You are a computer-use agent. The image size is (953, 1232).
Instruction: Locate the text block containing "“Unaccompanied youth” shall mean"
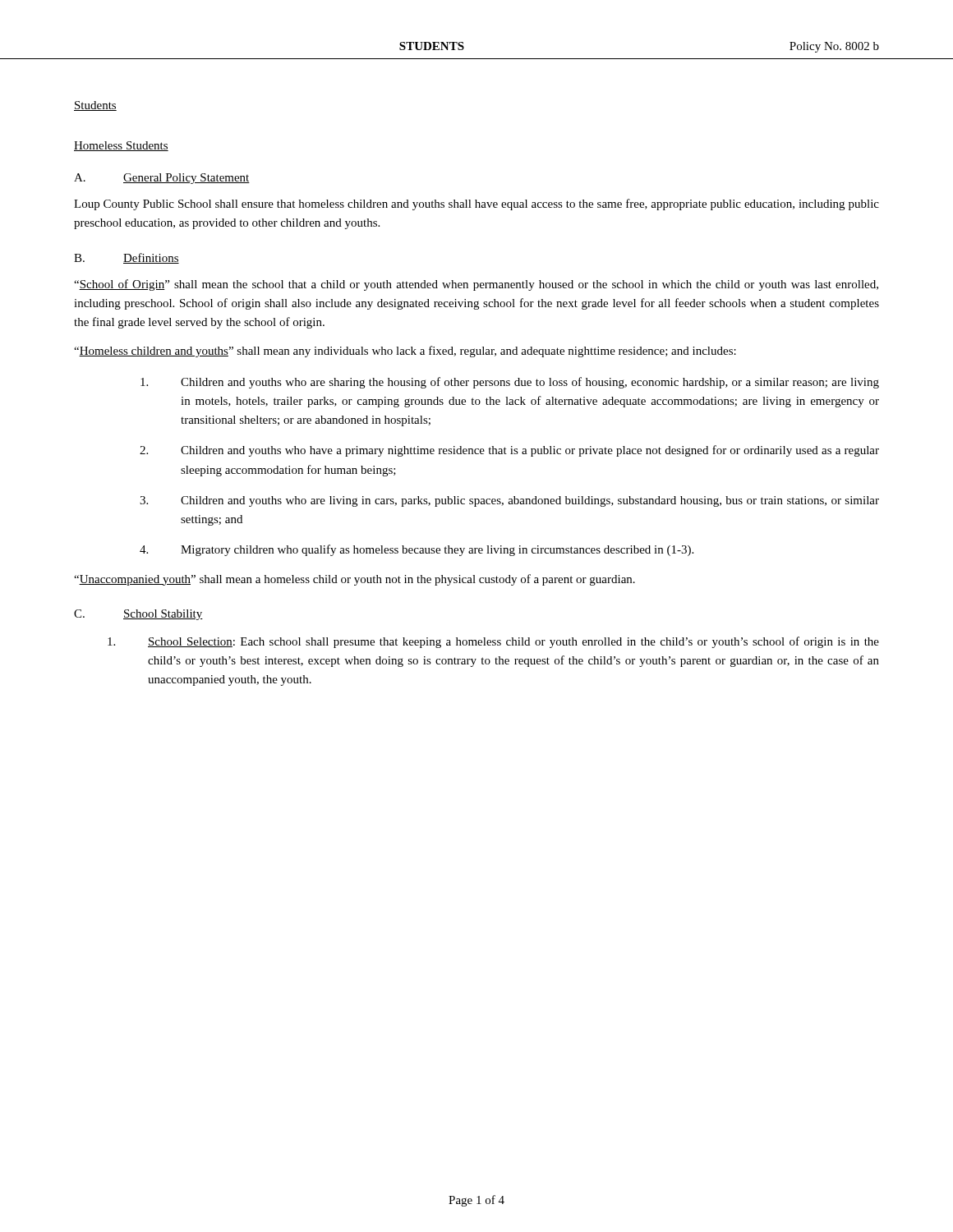coord(355,579)
